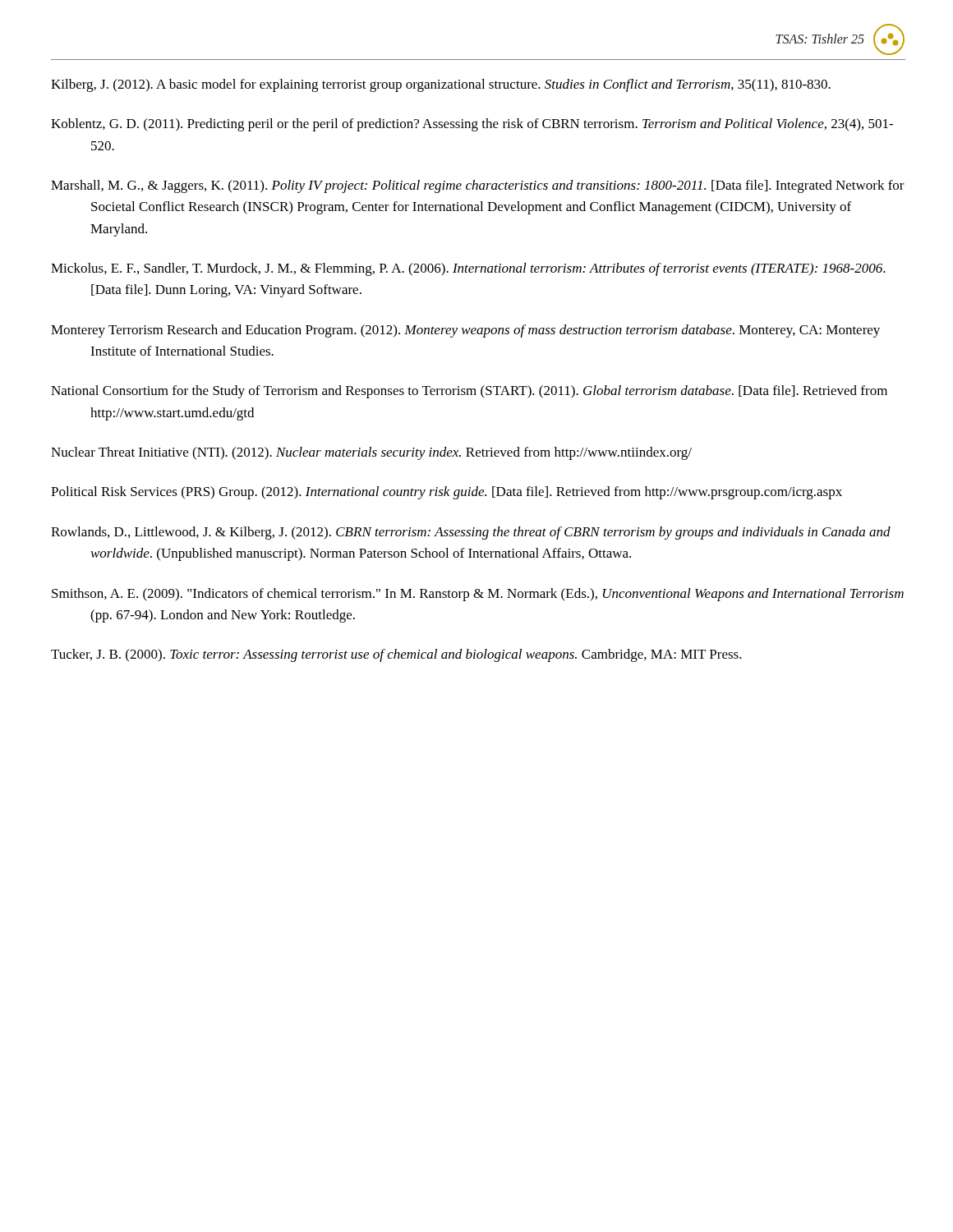Select the list item with the text "Marshall, M. G., & Jaggers,"
This screenshot has width=953, height=1232.
(x=478, y=207)
